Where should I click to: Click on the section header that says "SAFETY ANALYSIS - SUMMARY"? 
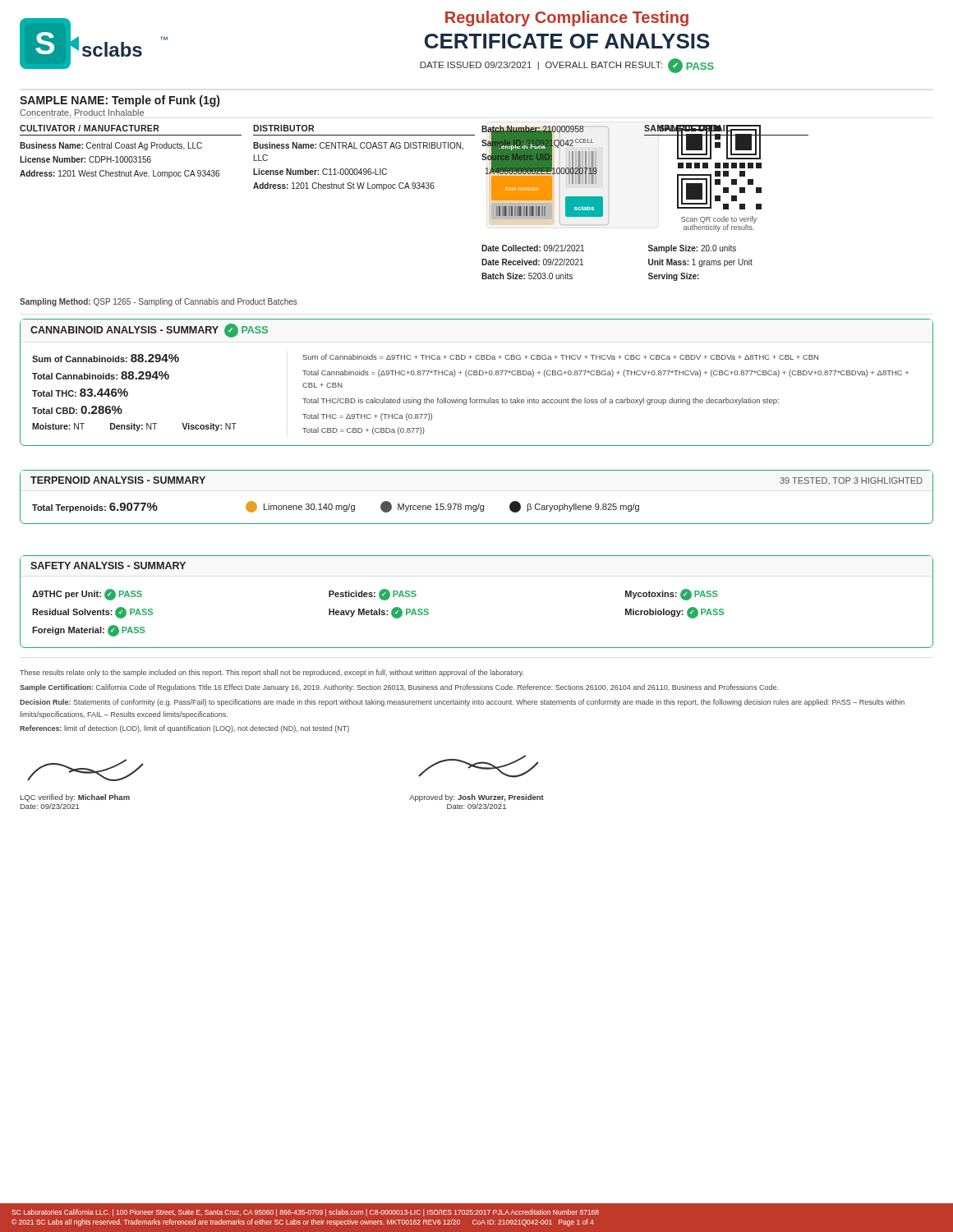108,566
